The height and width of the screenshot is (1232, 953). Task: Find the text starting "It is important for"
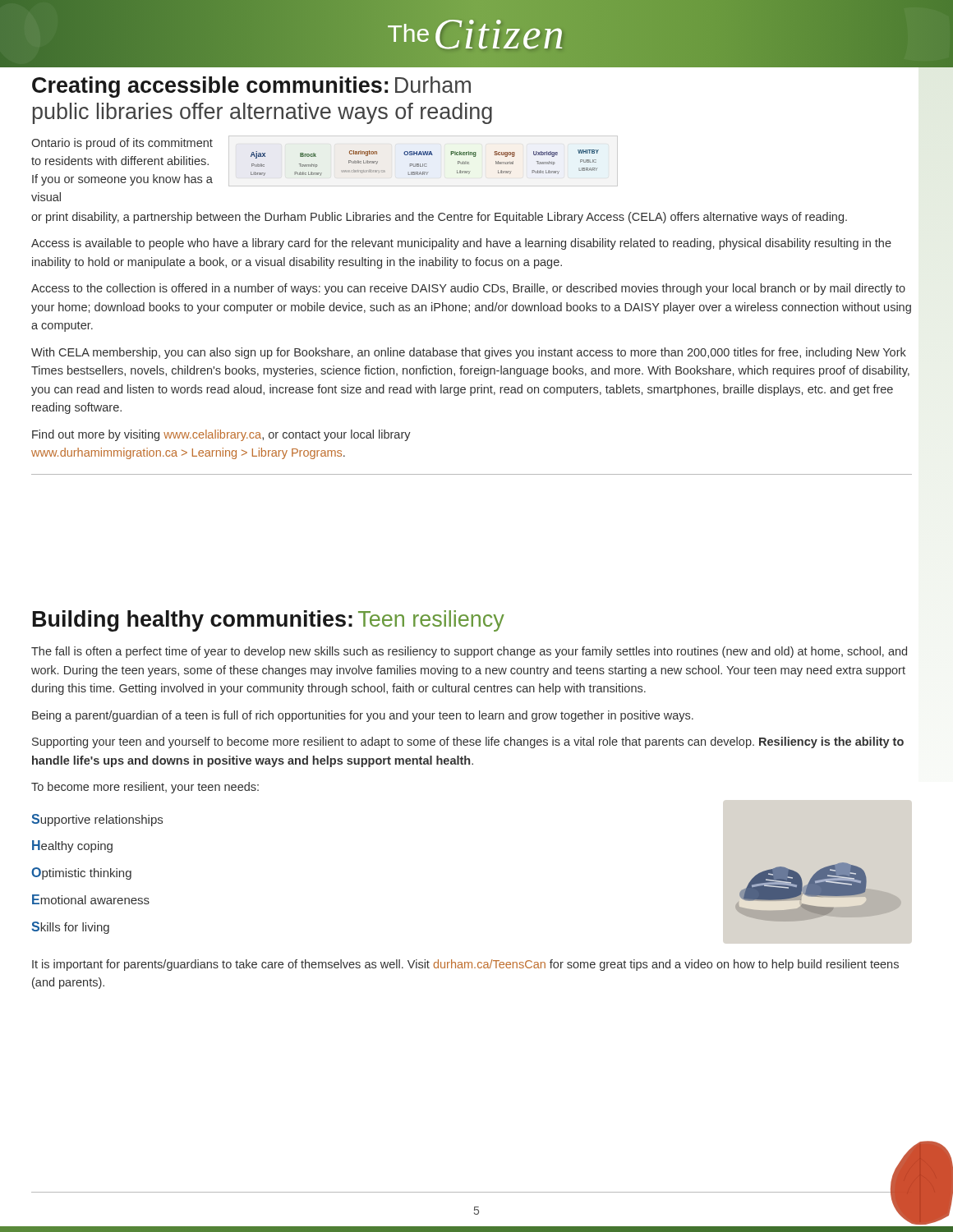465,973
